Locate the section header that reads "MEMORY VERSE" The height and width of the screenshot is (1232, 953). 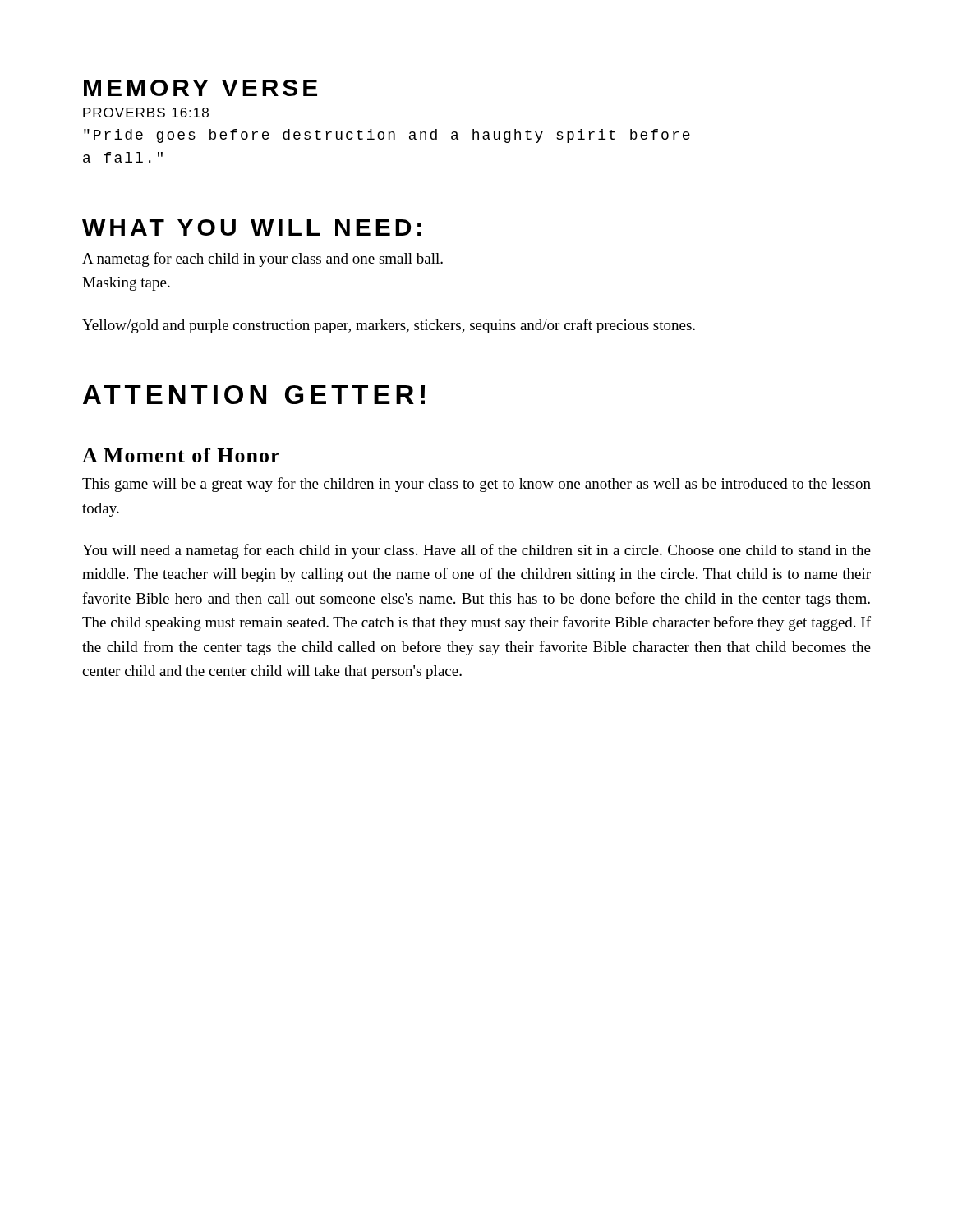[x=202, y=87]
